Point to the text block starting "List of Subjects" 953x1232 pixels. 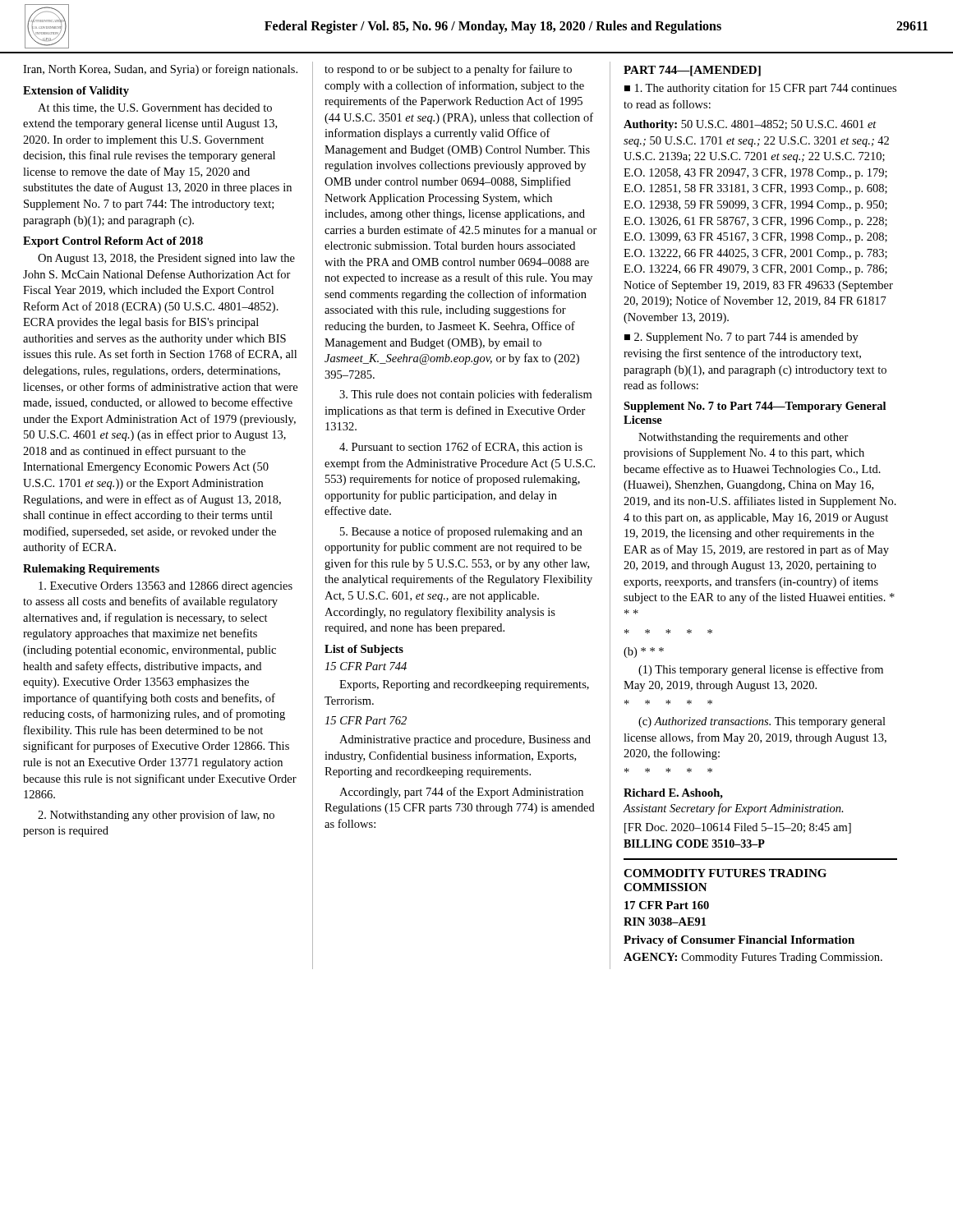click(x=364, y=649)
